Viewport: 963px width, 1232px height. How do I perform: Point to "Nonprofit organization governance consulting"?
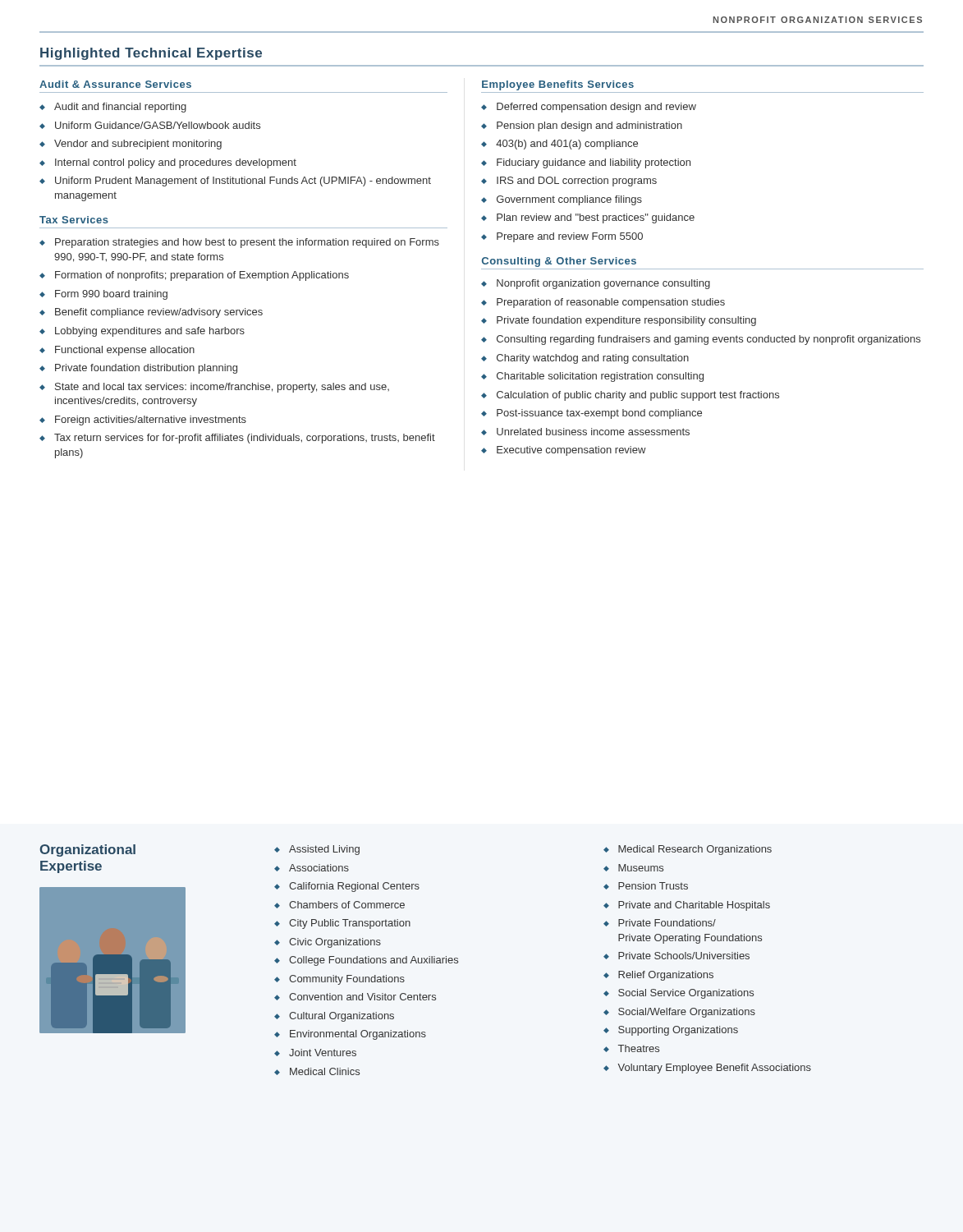point(603,283)
